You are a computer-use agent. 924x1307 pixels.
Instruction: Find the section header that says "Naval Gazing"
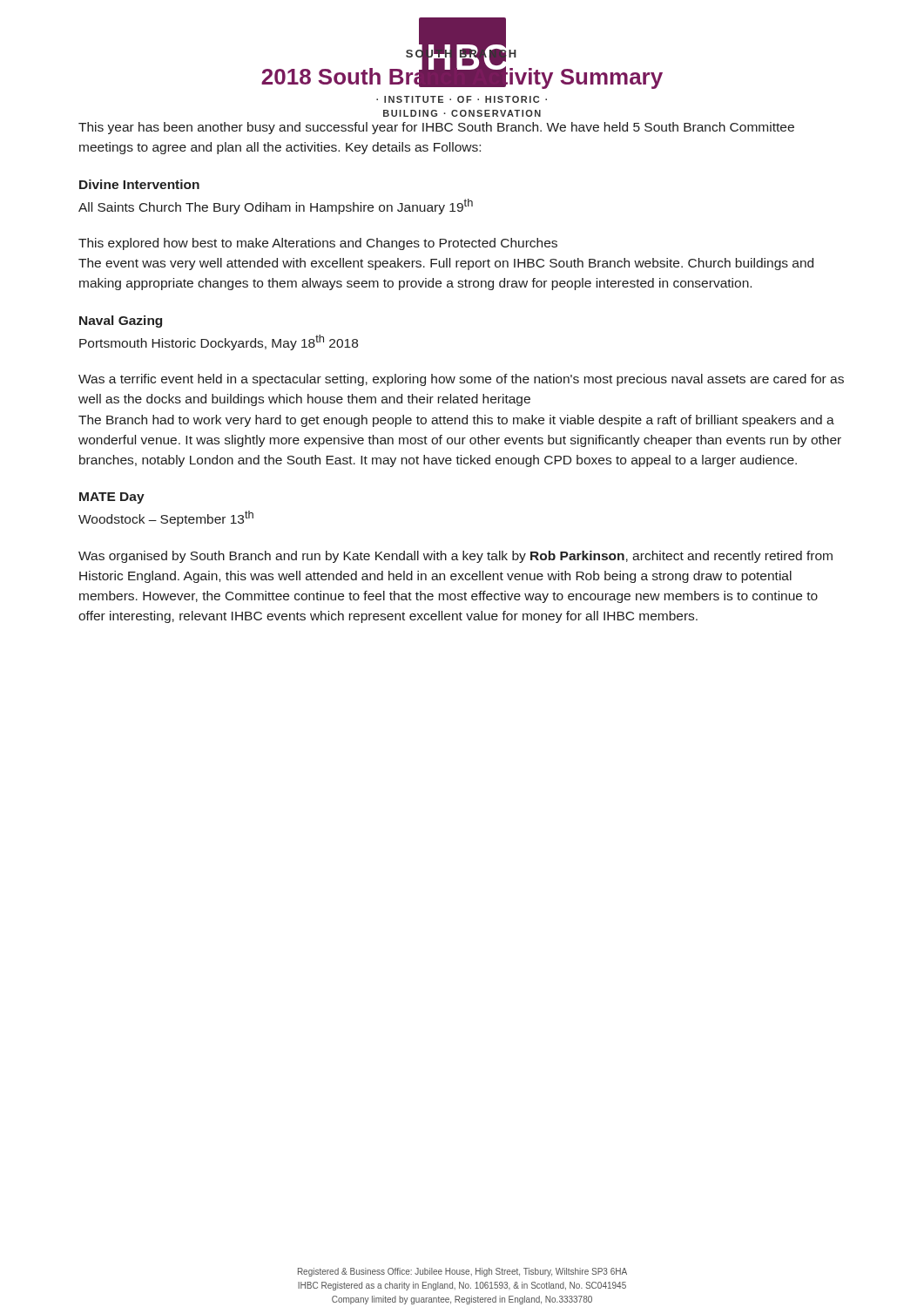pos(121,320)
